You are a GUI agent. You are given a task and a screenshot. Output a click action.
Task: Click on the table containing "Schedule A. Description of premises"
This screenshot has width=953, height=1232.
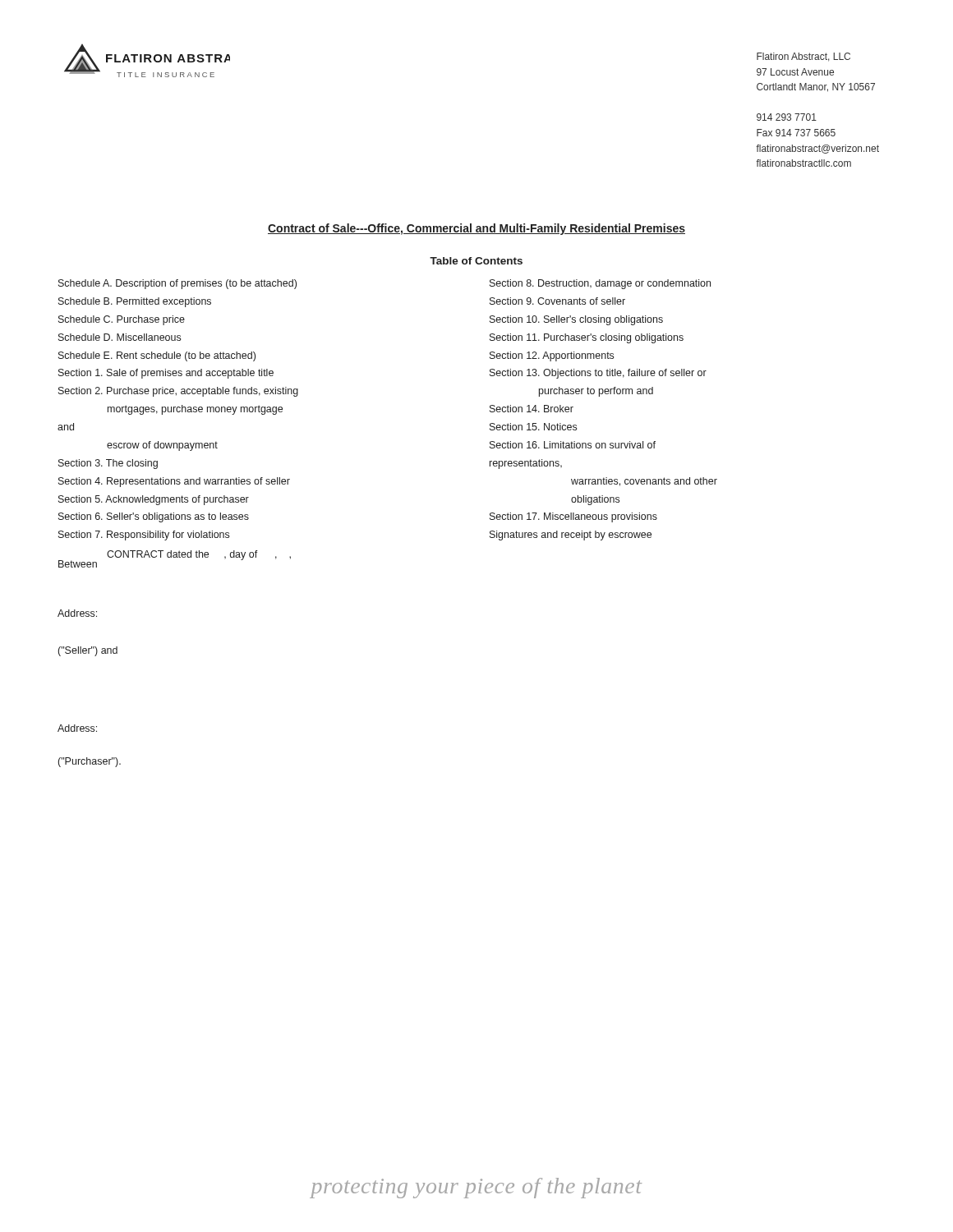coord(476,420)
